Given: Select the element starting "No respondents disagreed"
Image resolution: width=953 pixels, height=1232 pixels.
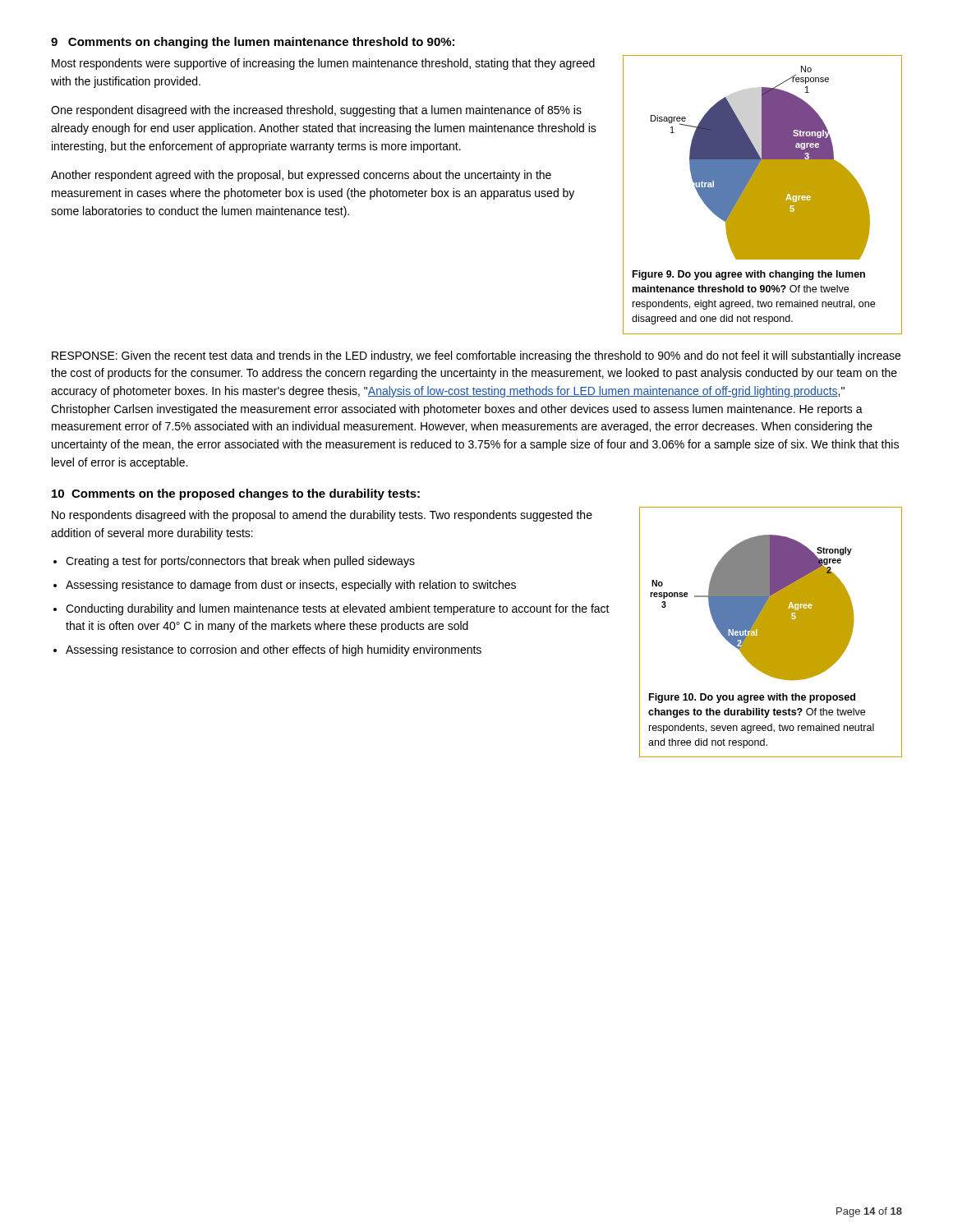Looking at the screenshot, I should coord(322,524).
